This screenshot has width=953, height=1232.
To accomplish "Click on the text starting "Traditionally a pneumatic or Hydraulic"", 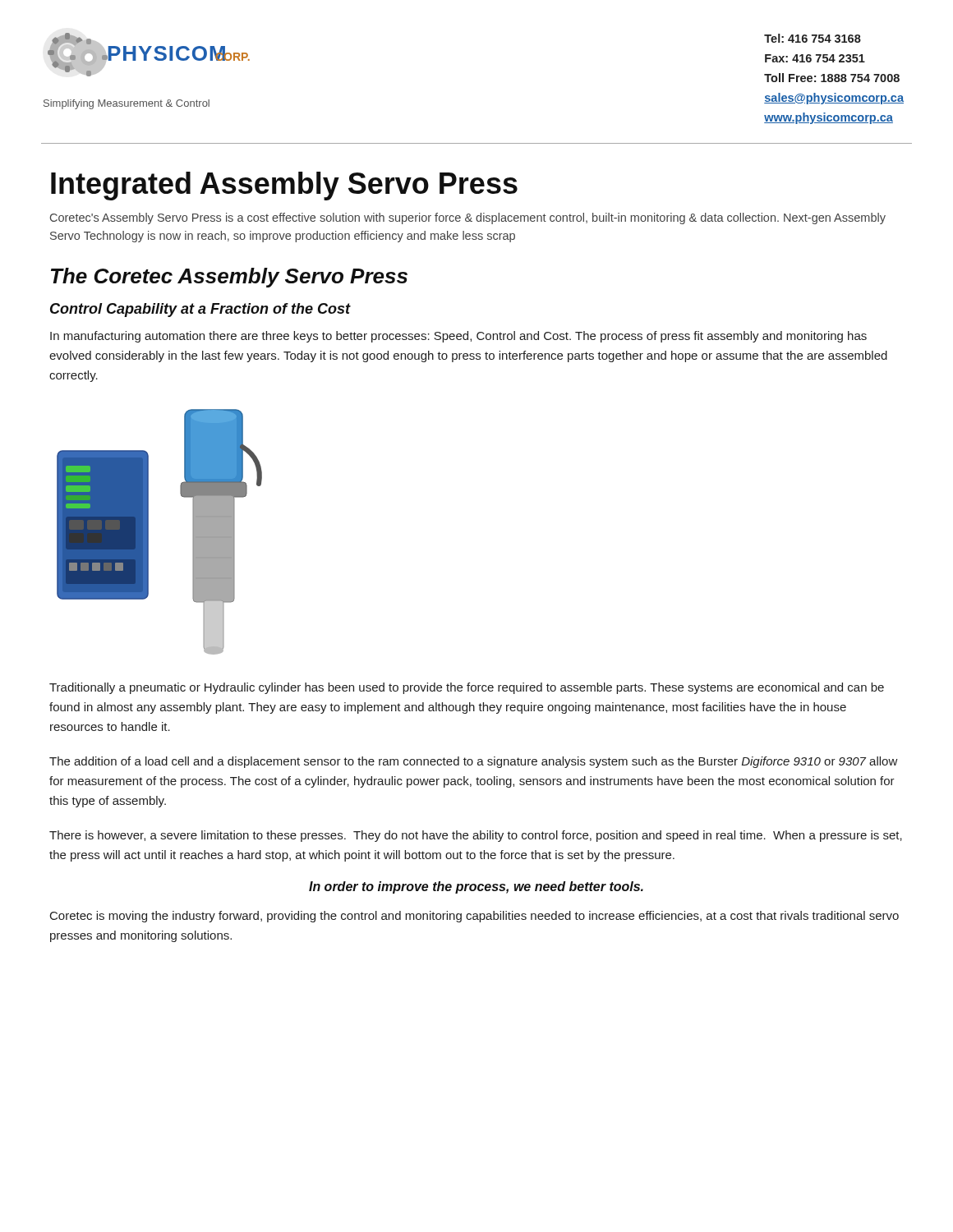I will (476, 707).
